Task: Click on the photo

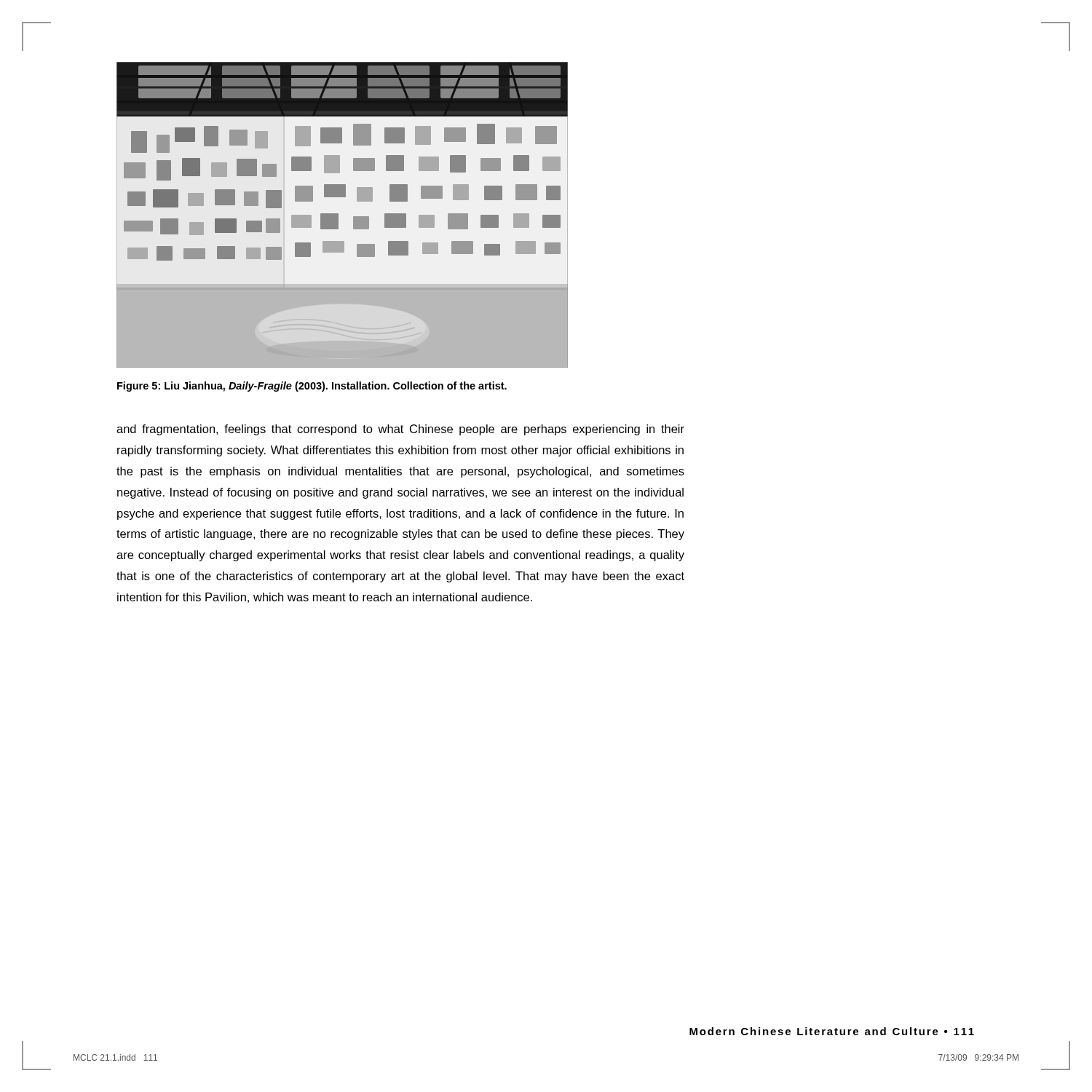Action: point(342,215)
